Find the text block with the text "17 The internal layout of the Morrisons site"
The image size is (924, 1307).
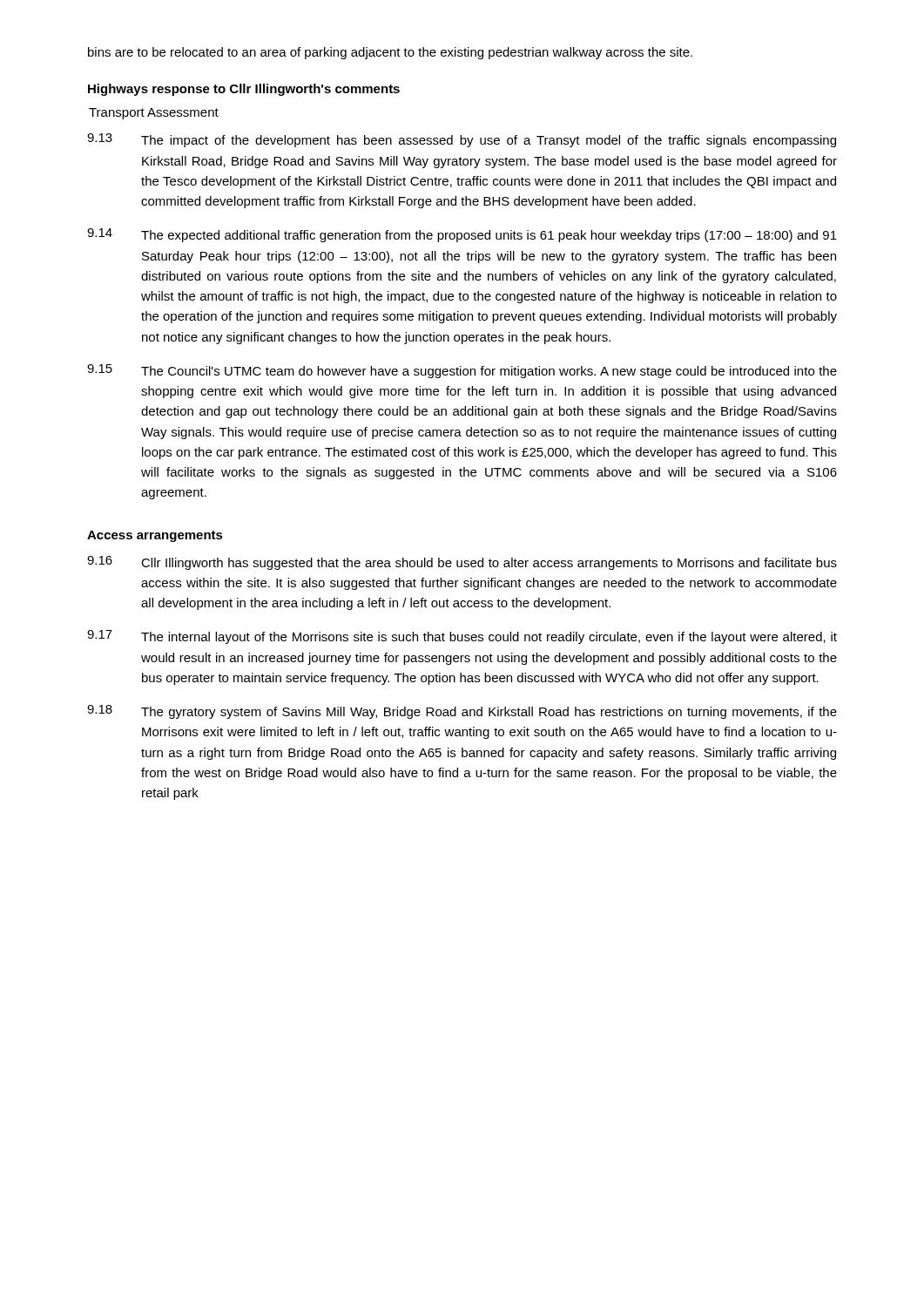tap(462, 657)
